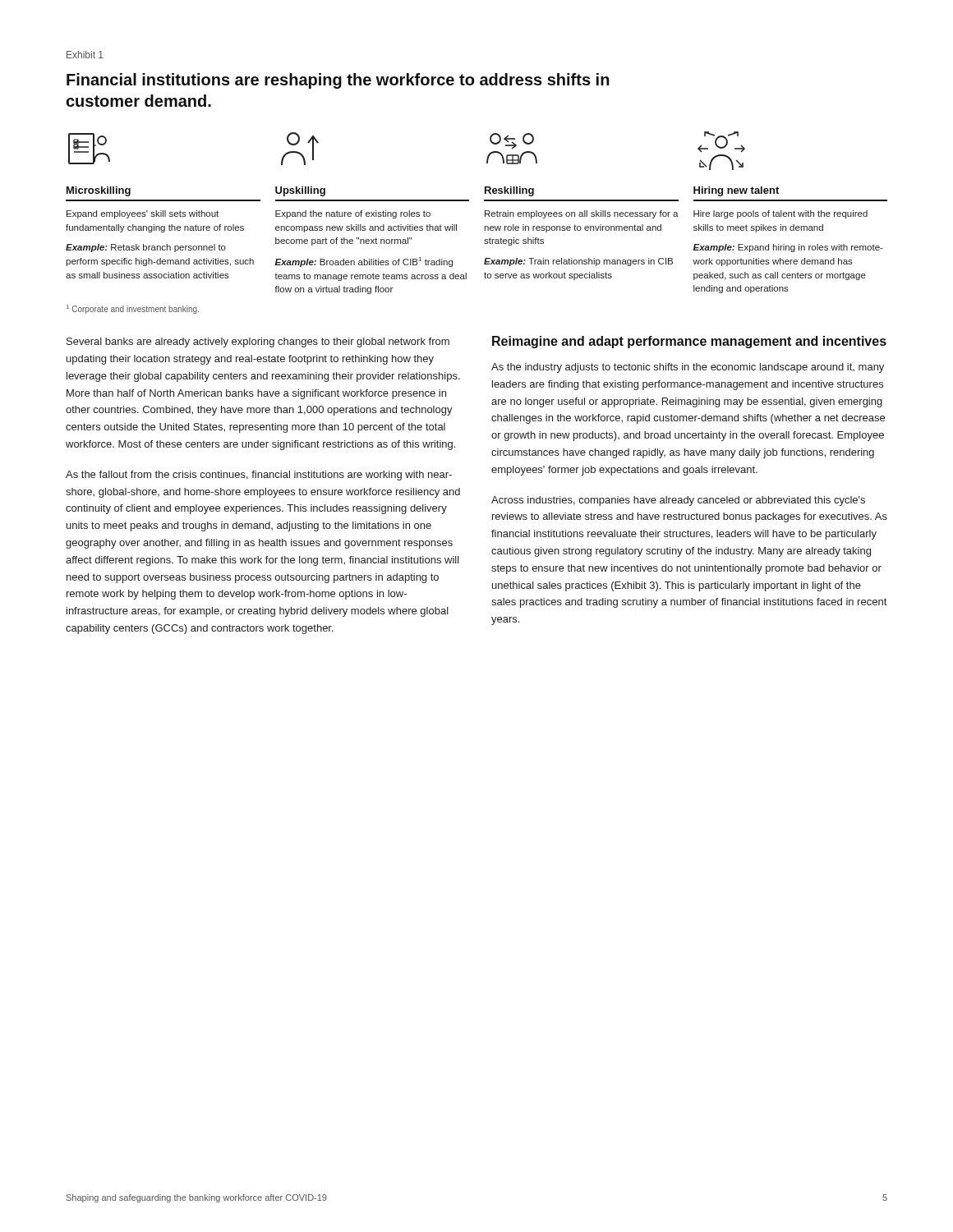Point to the block beginning "As the fallout from the crisis"
Image resolution: width=953 pixels, height=1232 pixels.
pyautogui.click(x=264, y=552)
